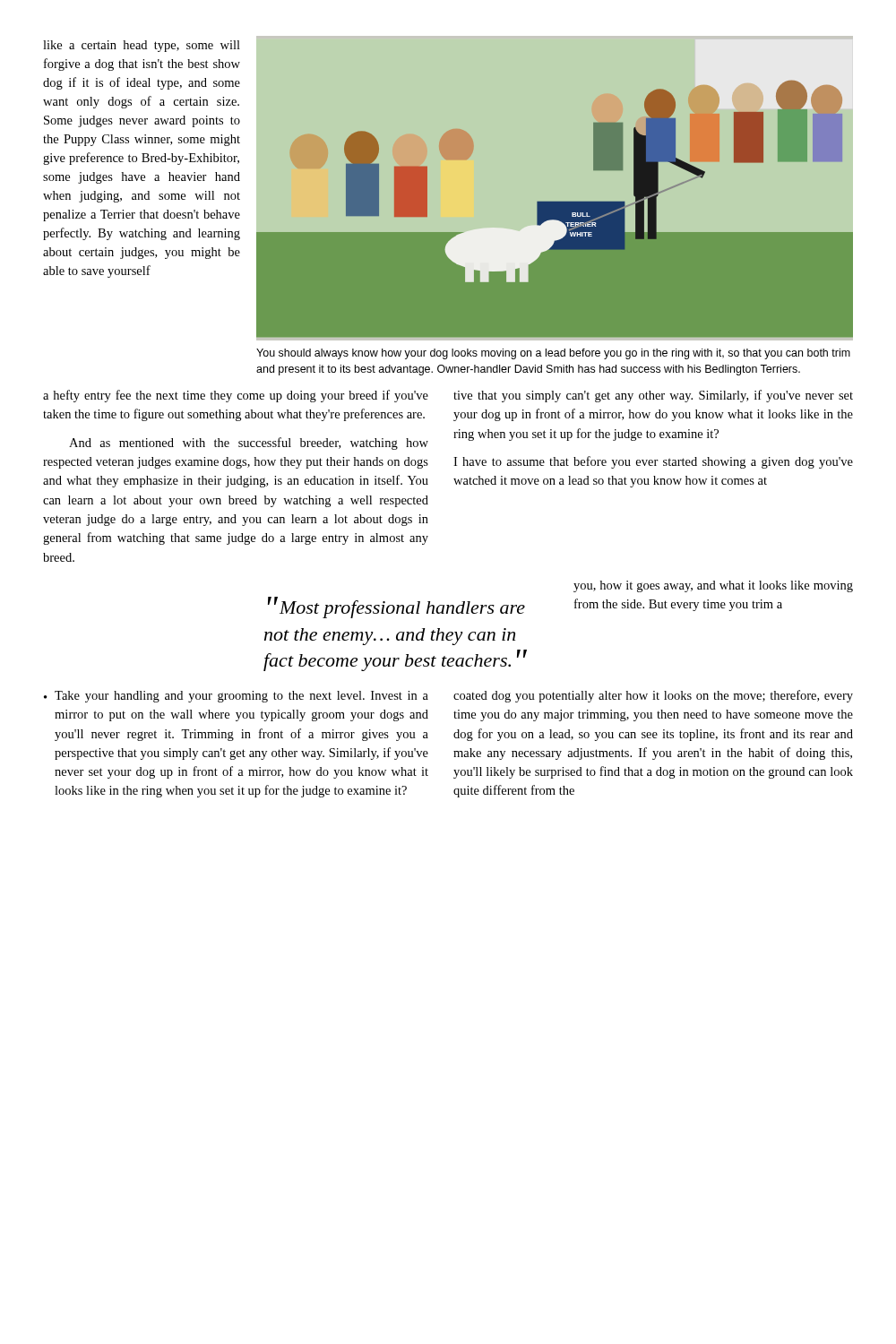Point to the text block starting "a hefty entry fee"
This screenshot has height=1344, width=896.
[236, 405]
